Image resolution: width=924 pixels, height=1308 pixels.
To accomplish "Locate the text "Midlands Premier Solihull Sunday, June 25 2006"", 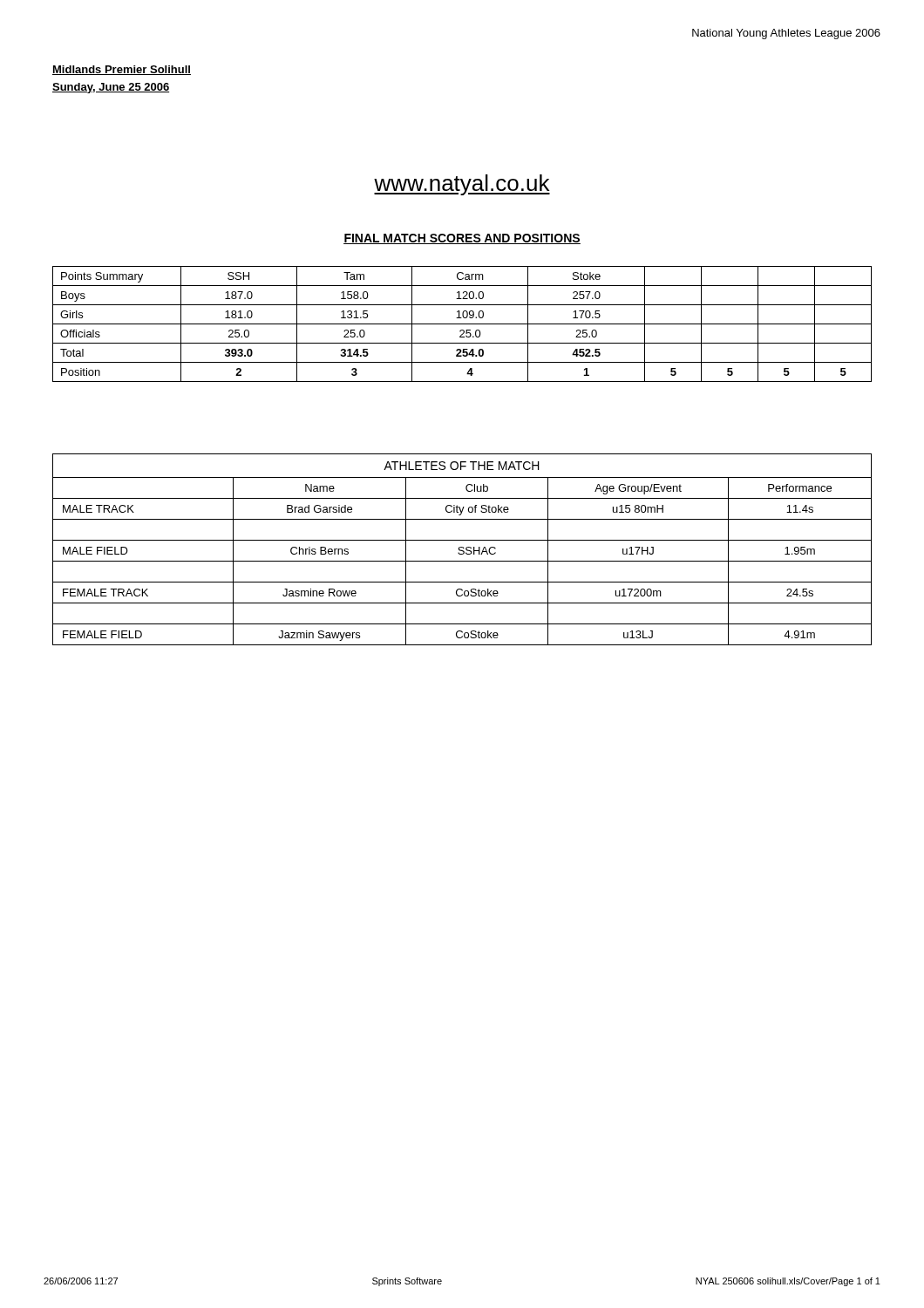I will pos(122,78).
